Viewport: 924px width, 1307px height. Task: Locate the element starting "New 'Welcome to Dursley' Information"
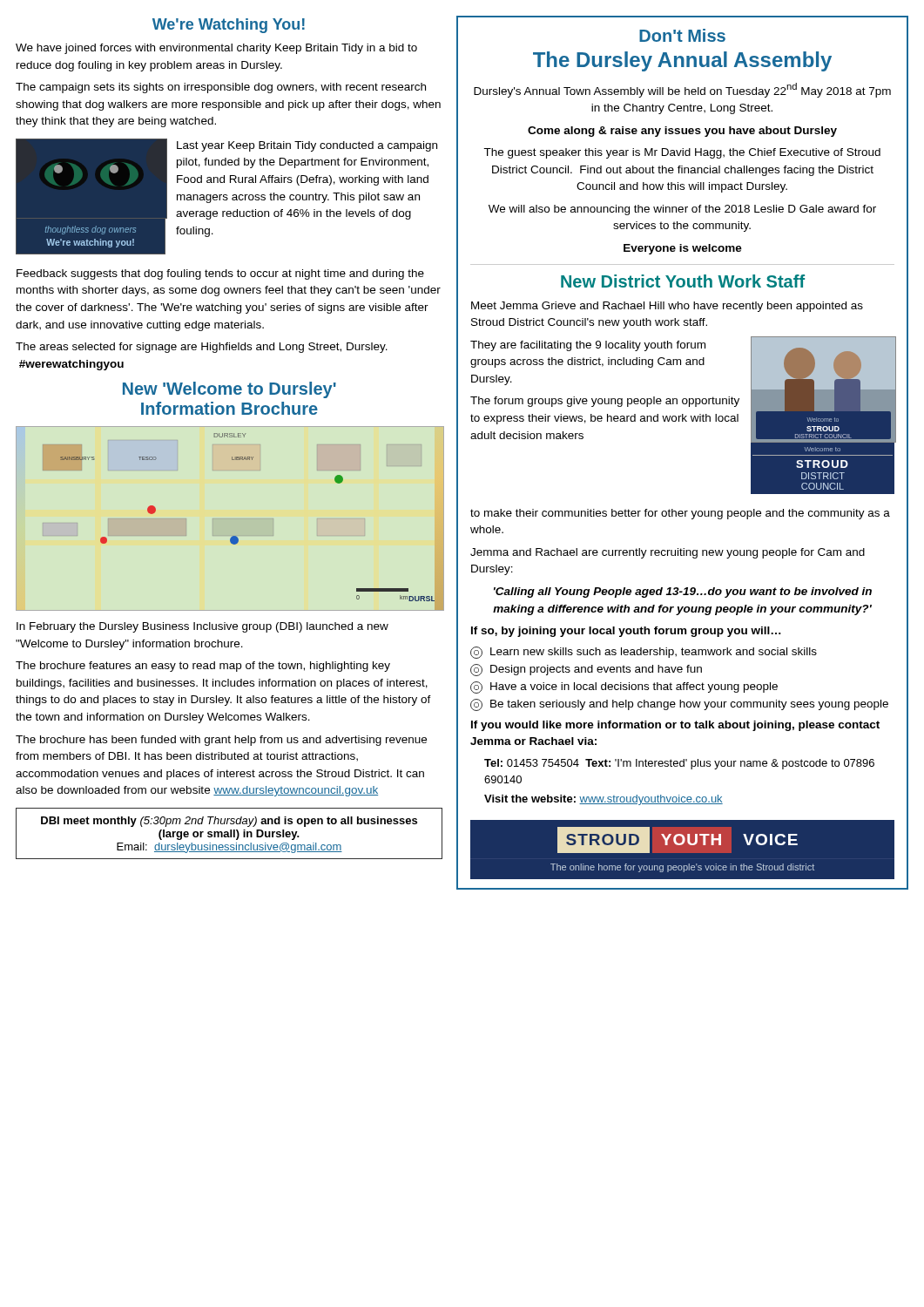229,399
